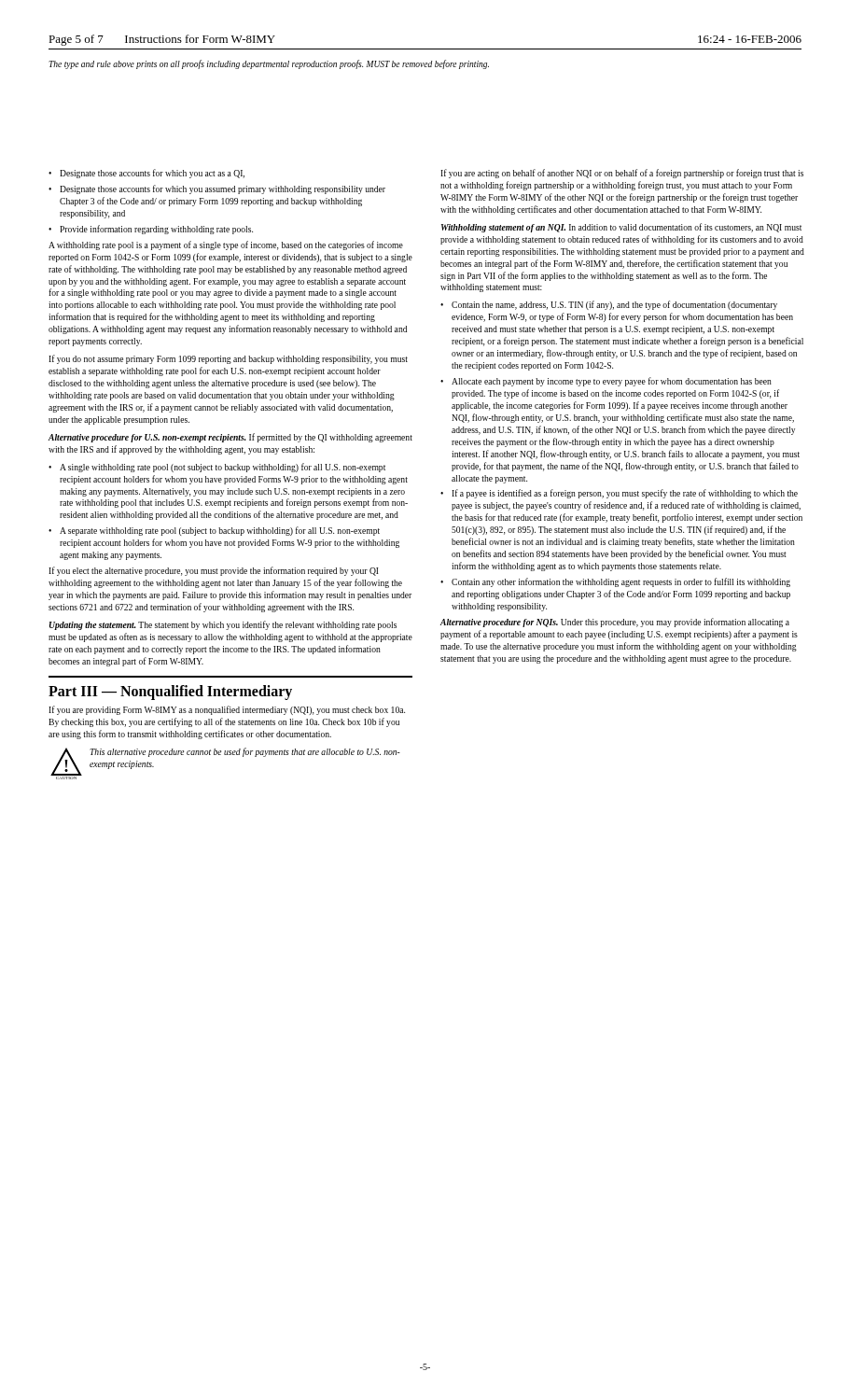Locate the passage starting "• A single withholding rate"

(230, 492)
